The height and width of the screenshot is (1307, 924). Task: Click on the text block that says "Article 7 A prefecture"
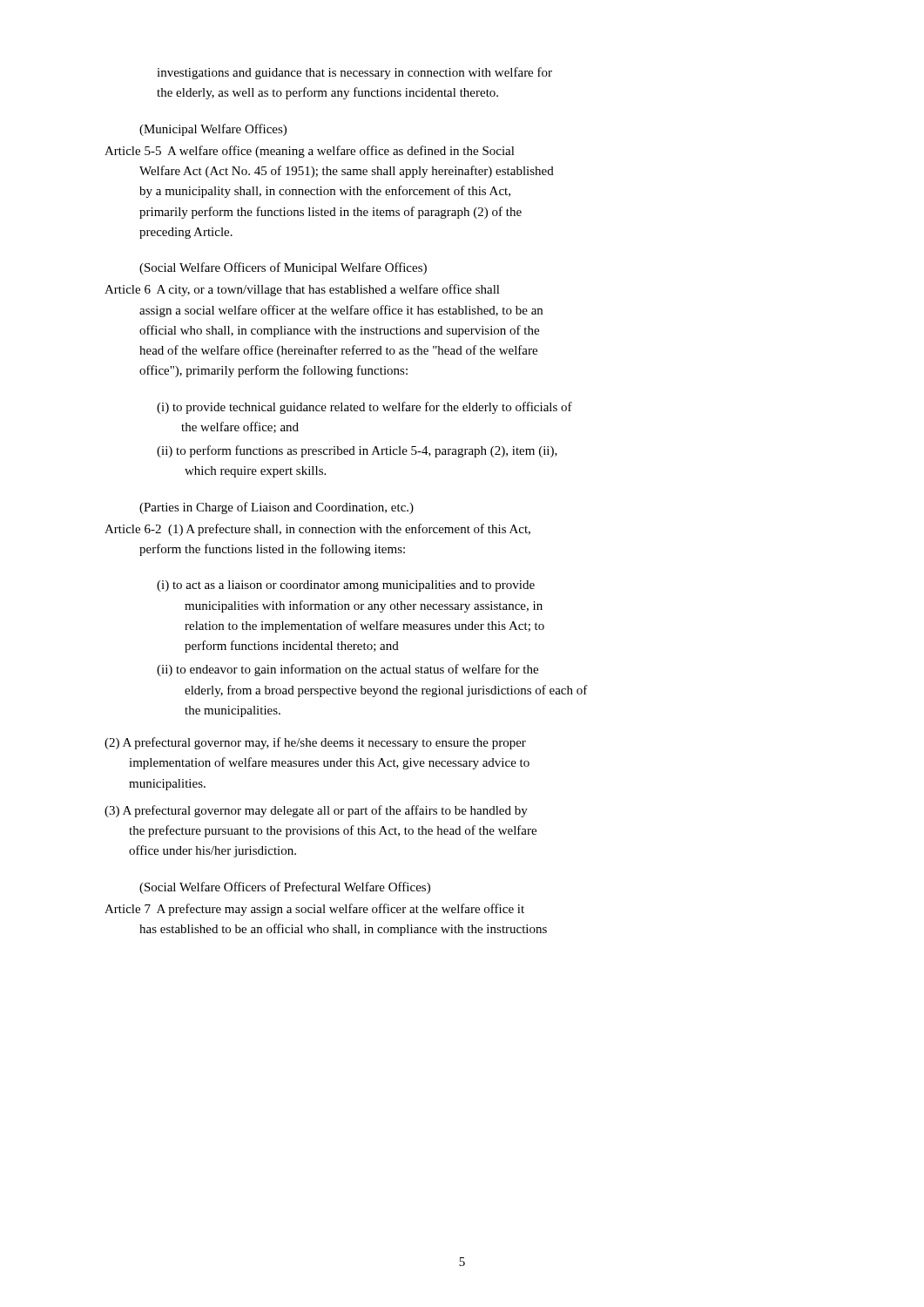click(471, 921)
